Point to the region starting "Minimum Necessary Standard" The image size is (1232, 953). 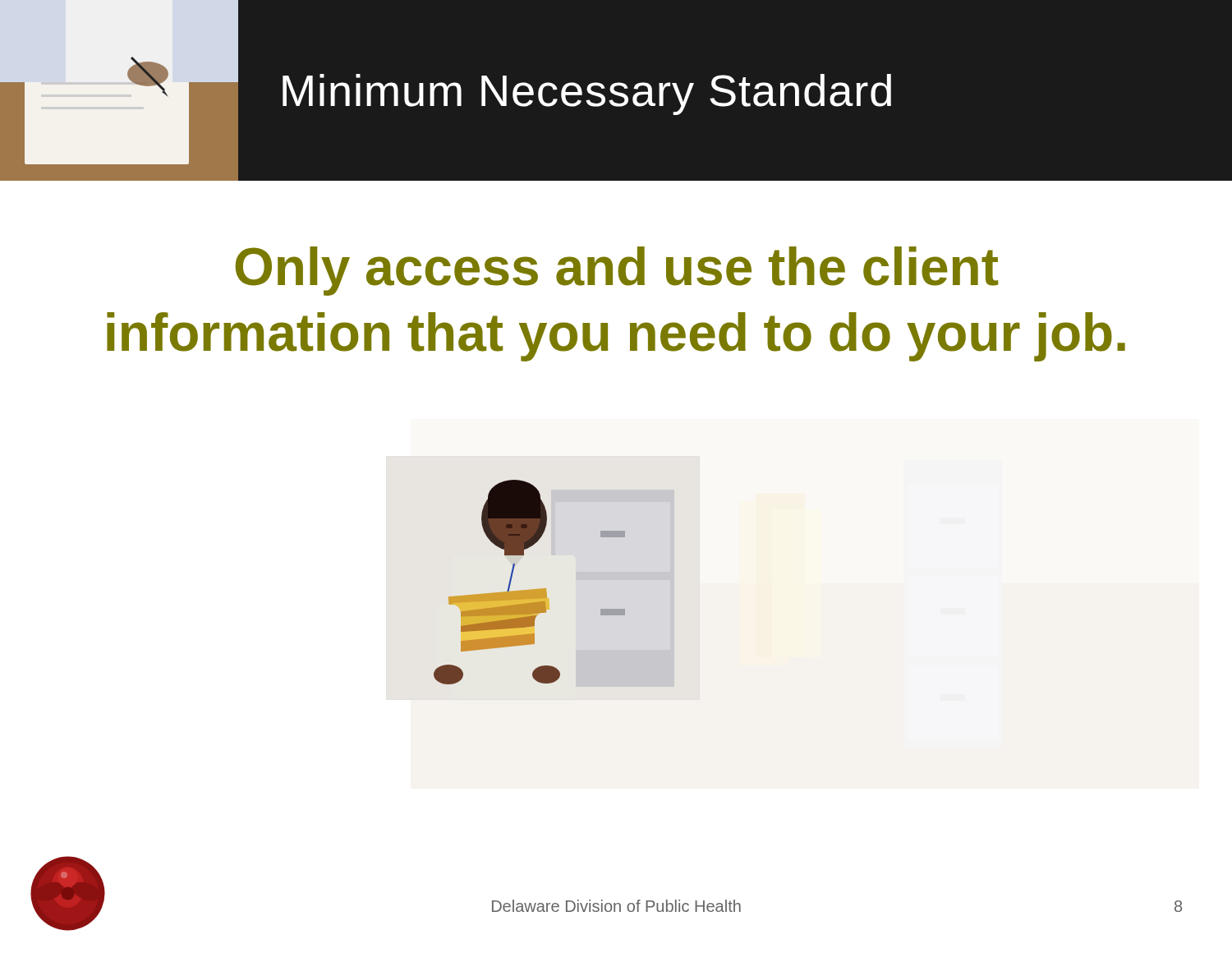pos(587,90)
